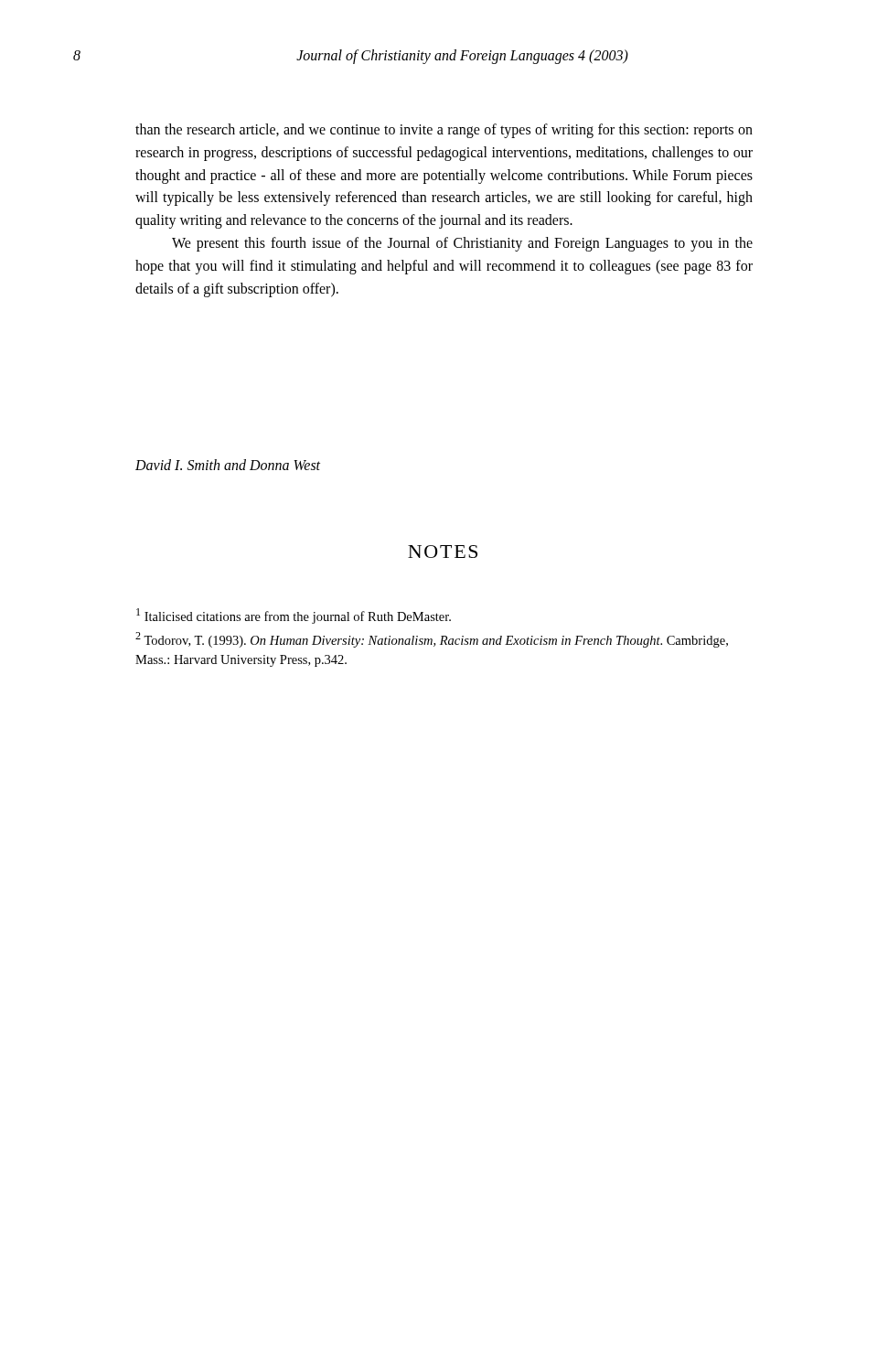Screen dimensions: 1372x888
Task: Click on the element starting "David I. Smith and Donna West"
Action: [x=228, y=465]
